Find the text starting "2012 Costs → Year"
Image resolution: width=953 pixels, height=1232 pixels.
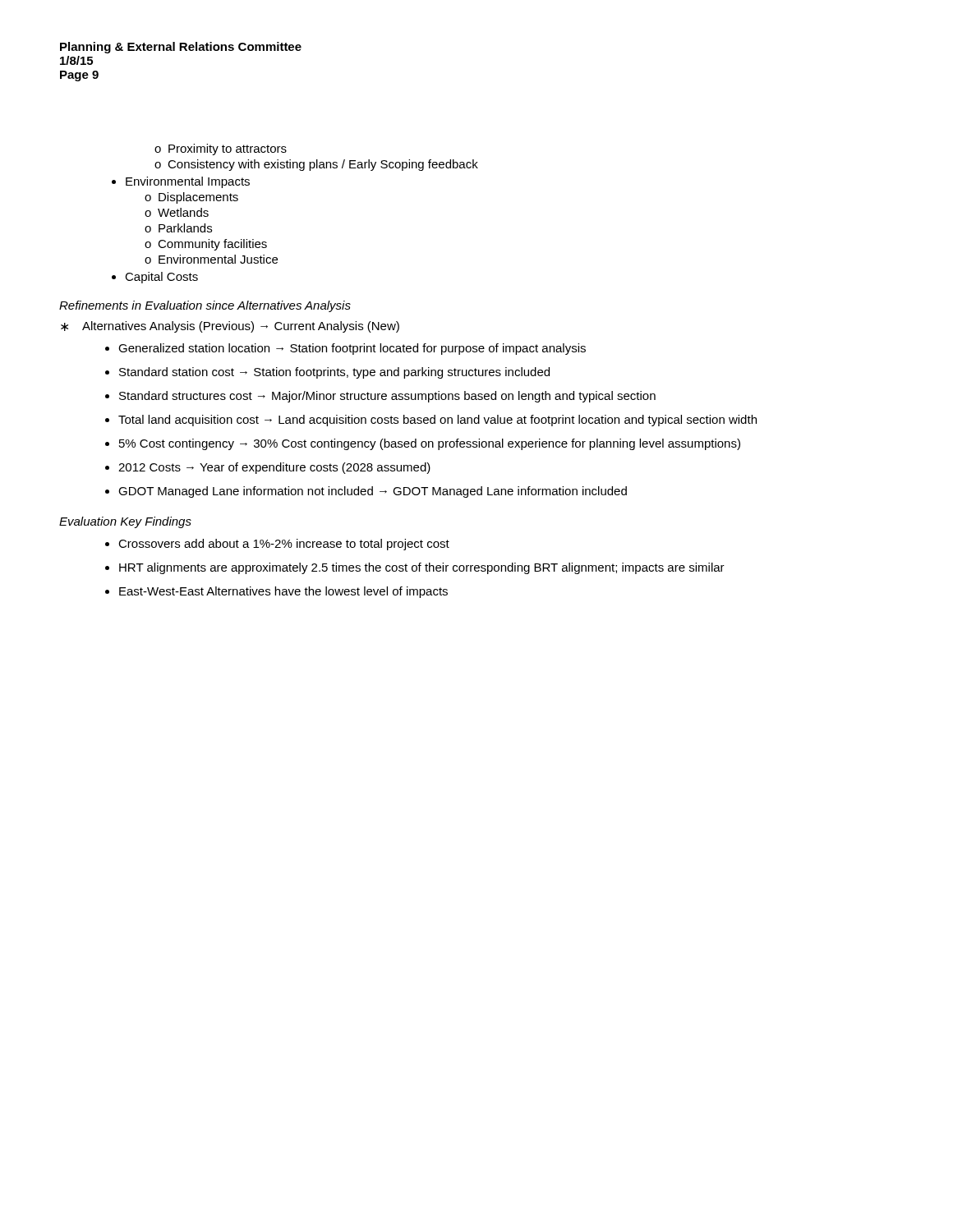point(274,467)
